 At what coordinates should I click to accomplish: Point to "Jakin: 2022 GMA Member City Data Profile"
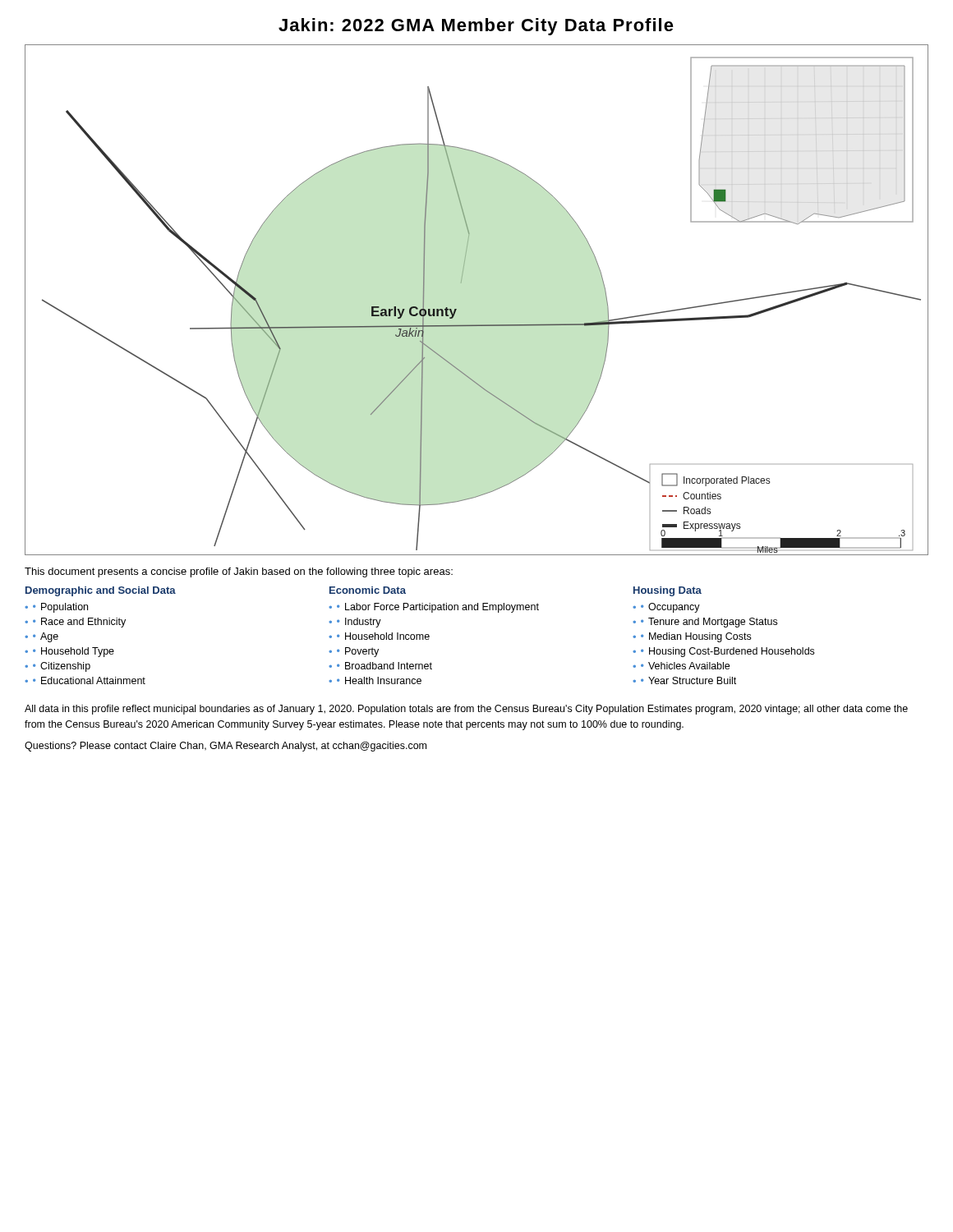tap(476, 25)
